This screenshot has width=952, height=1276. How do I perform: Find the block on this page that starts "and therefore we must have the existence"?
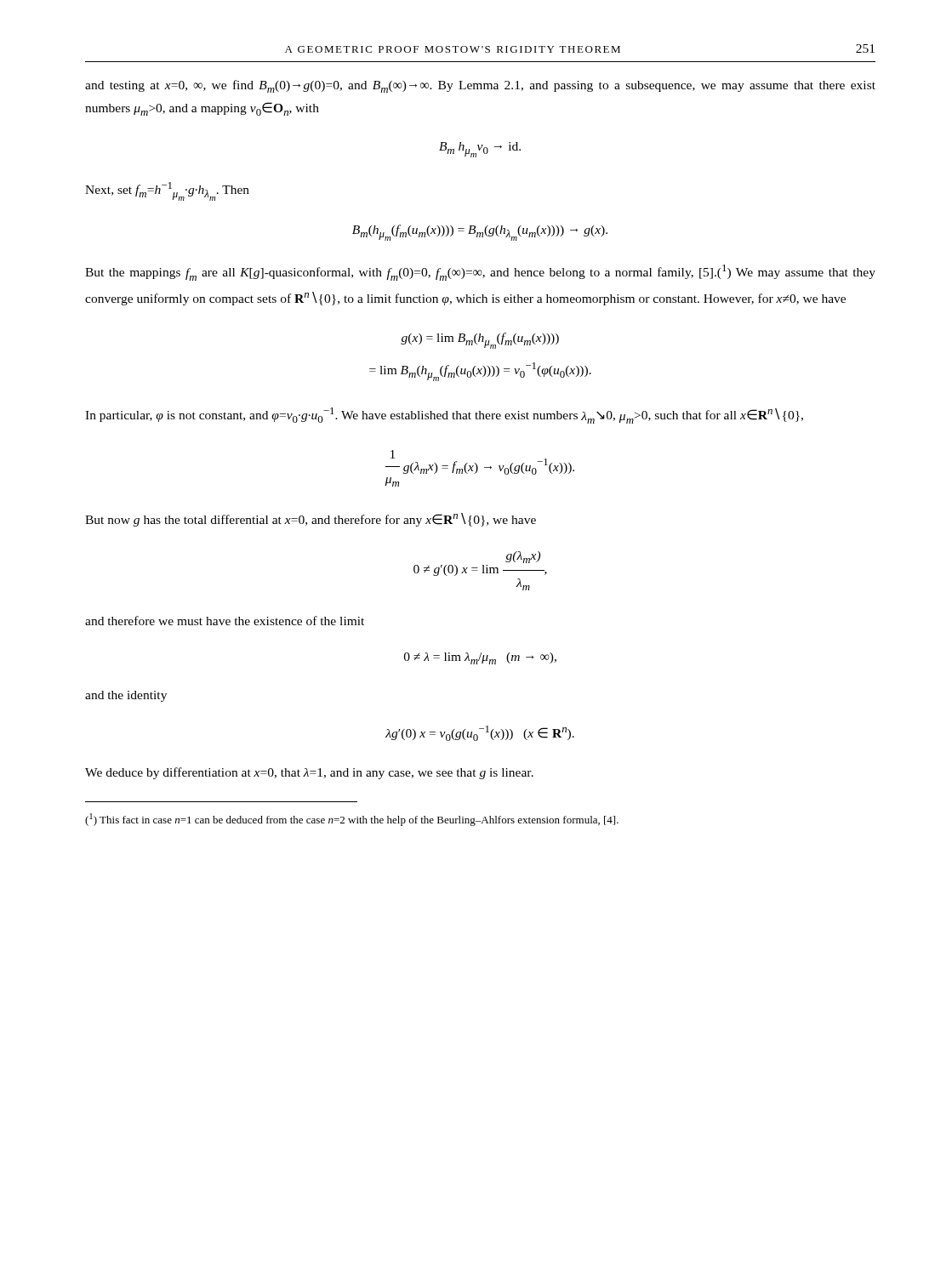225,621
